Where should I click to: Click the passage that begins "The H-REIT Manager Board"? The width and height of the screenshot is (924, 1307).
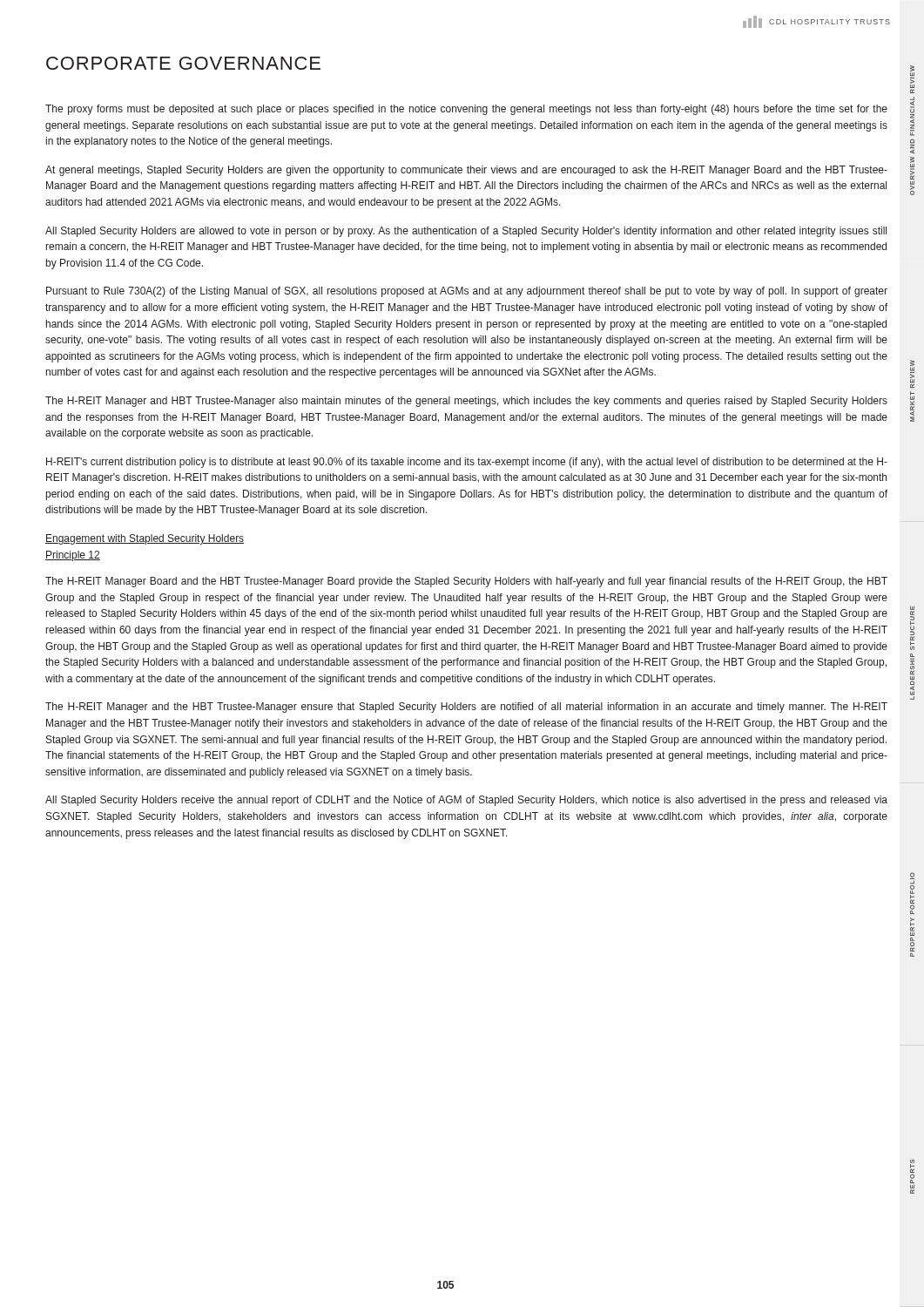(466, 630)
